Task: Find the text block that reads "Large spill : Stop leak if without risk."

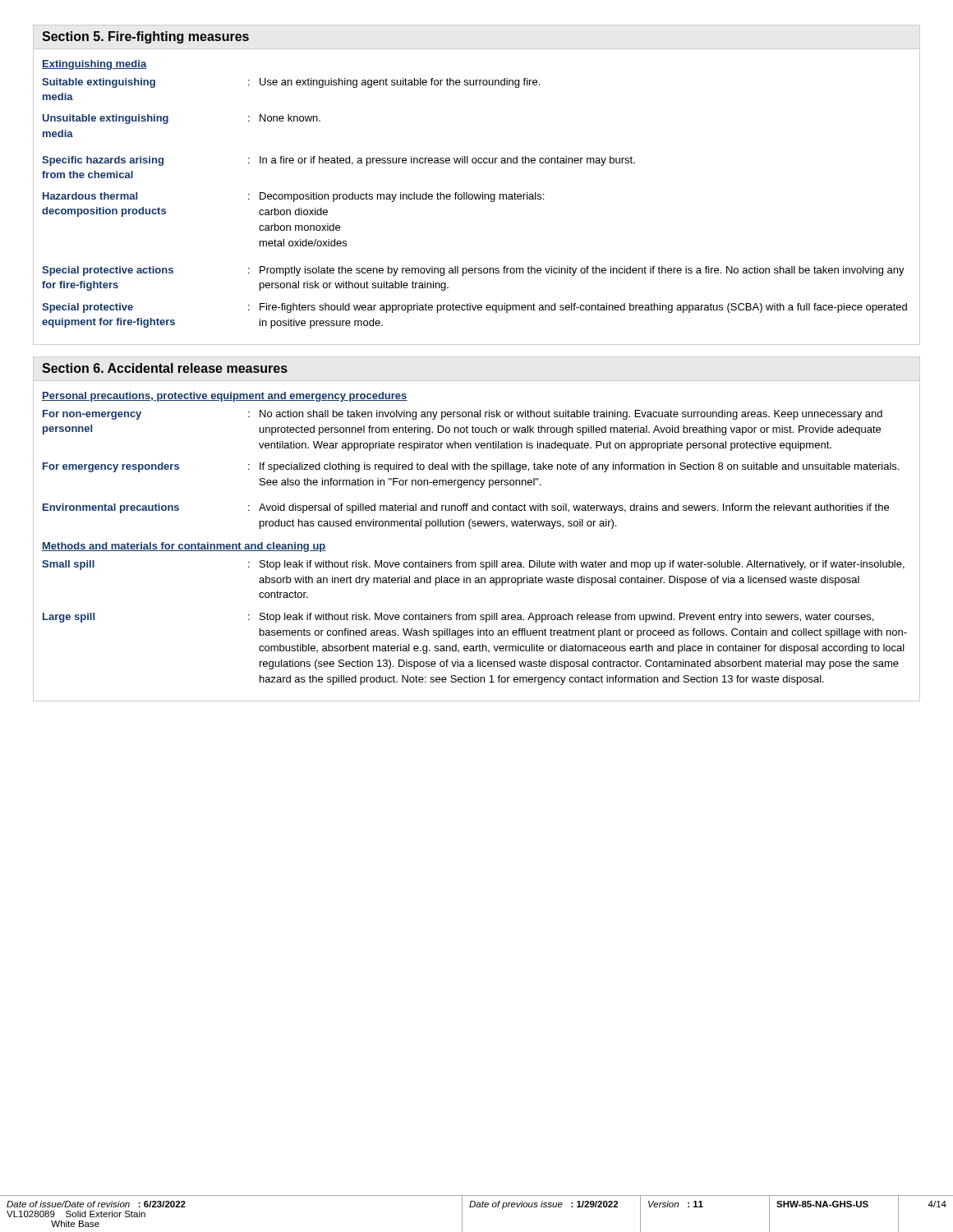Action: [476, 648]
